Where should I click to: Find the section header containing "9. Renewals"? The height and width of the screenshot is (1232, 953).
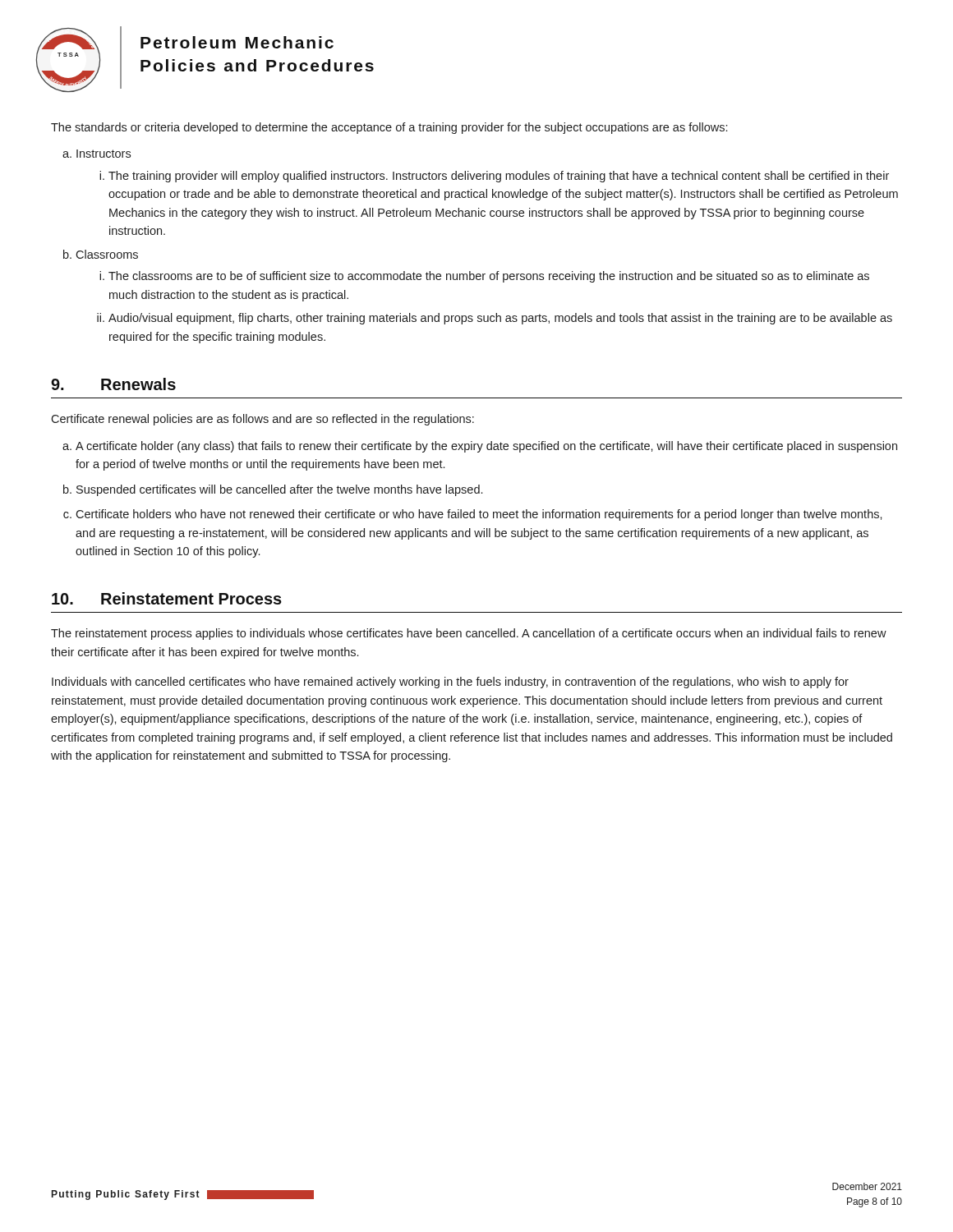pyautogui.click(x=113, y=385)
